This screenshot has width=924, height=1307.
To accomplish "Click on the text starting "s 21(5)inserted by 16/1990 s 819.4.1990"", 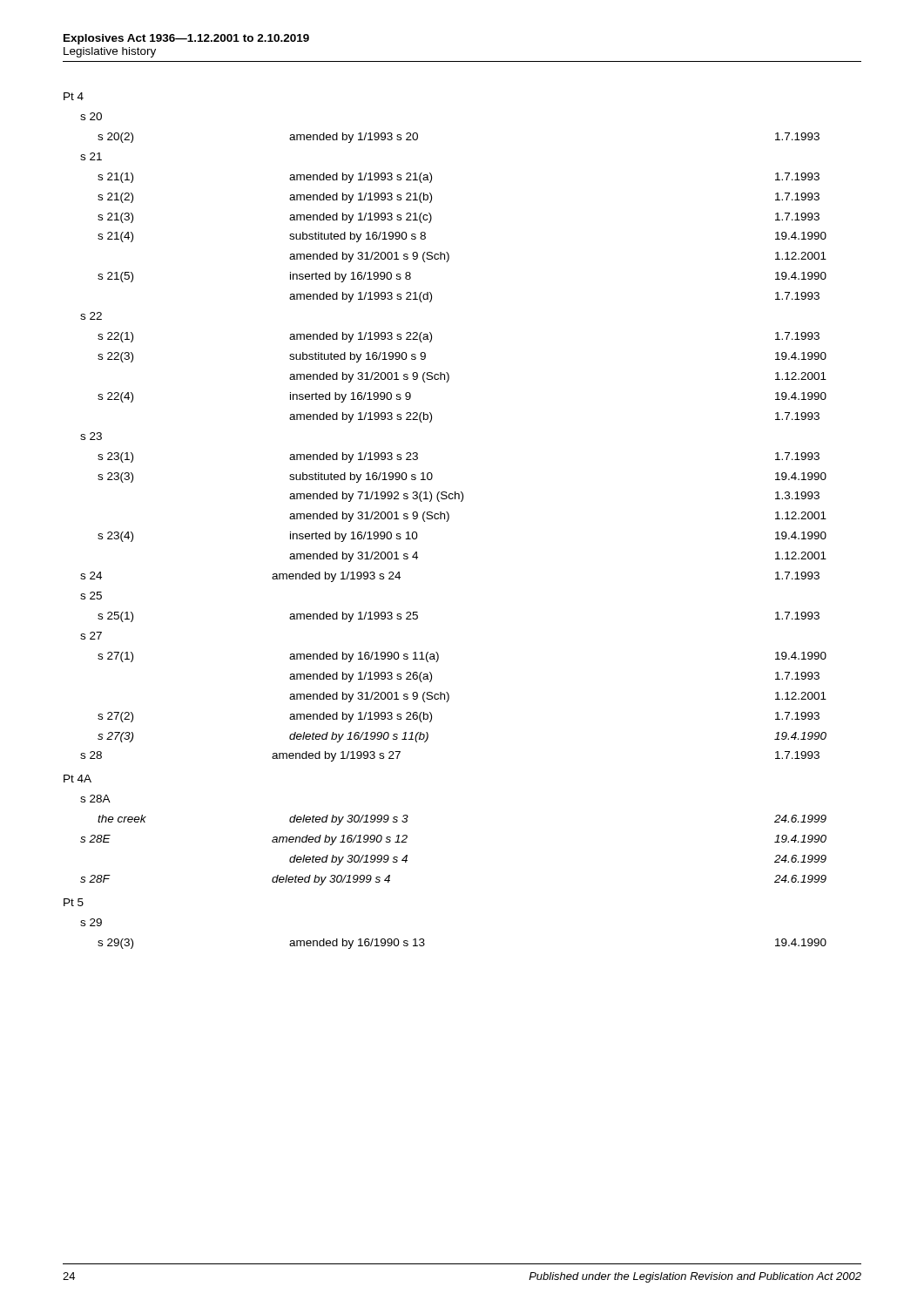I will 116,277.
